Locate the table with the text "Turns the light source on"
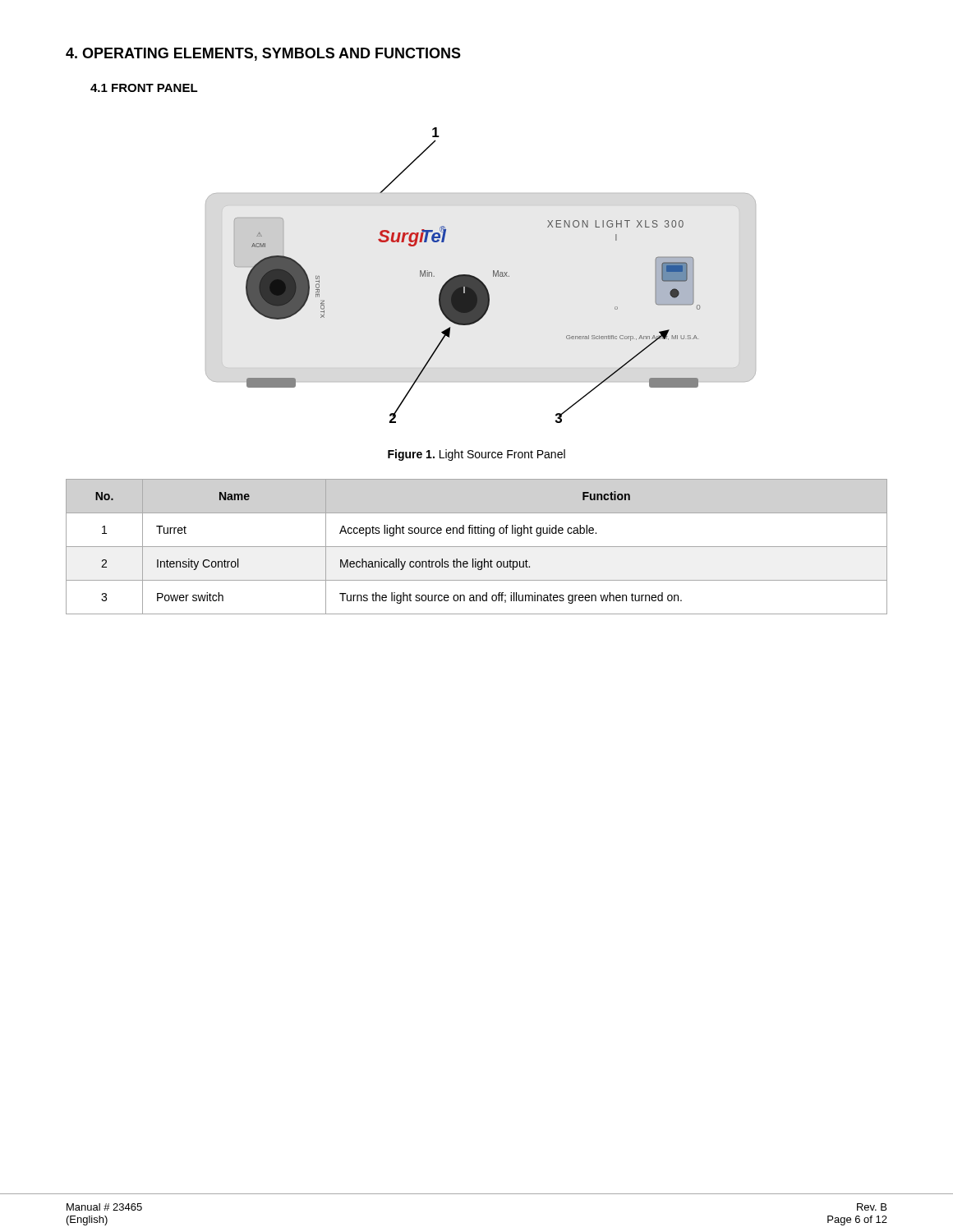This screenshot has width=953, height=1232. (x=476, y=547)
